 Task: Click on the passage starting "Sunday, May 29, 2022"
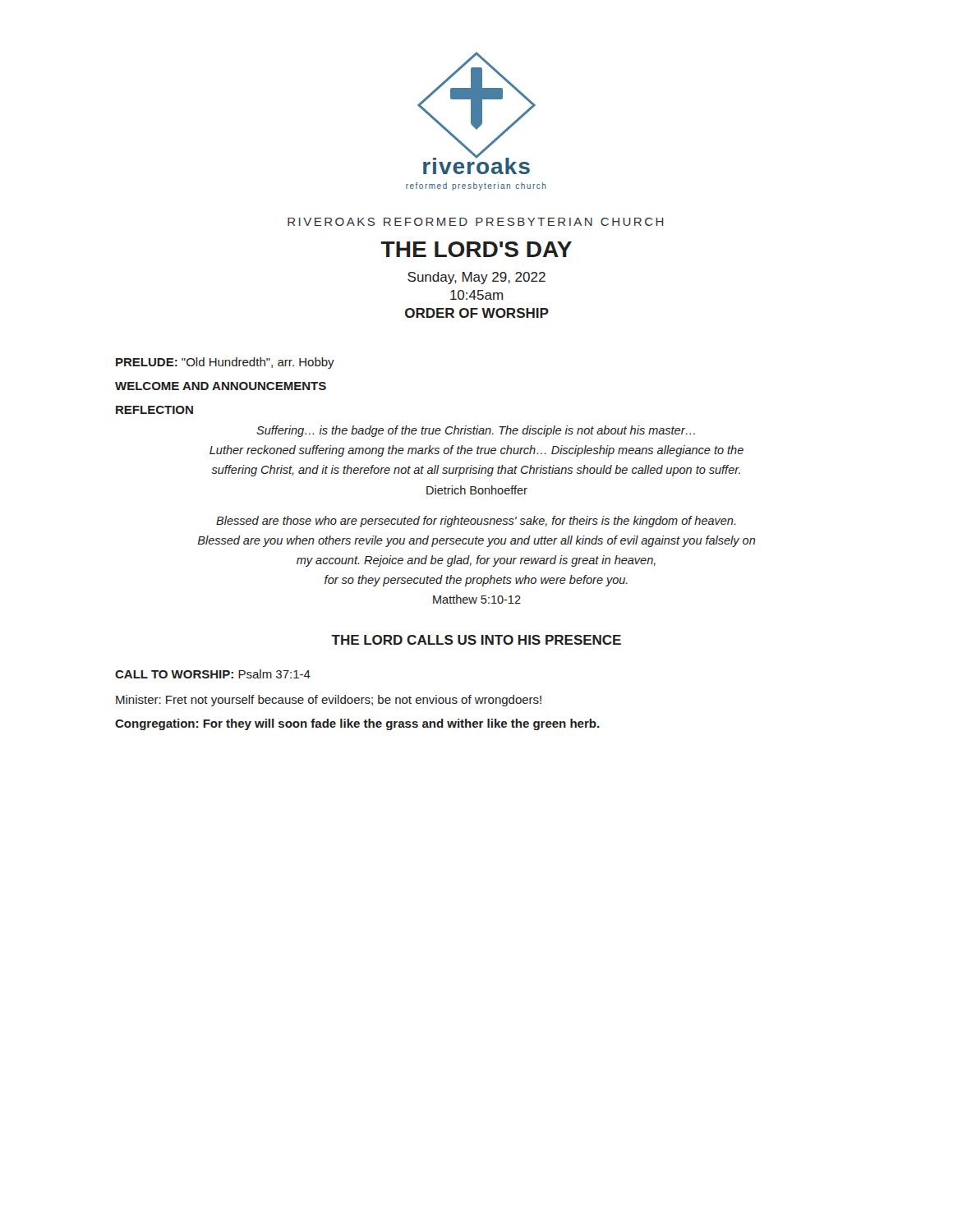(x=476, y=277)
